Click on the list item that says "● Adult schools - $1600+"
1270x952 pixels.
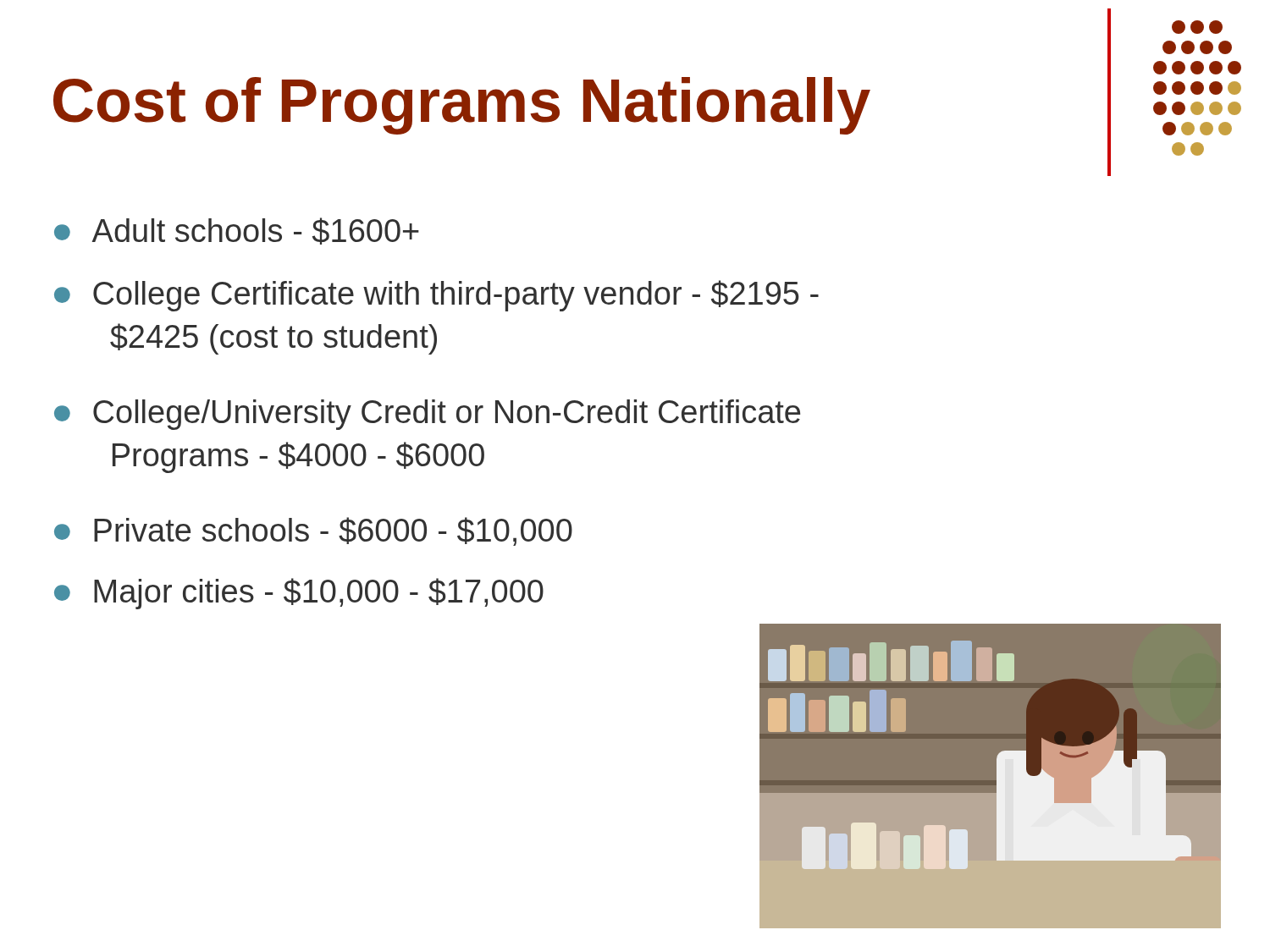pyautogui.click(x=235, y=232)
